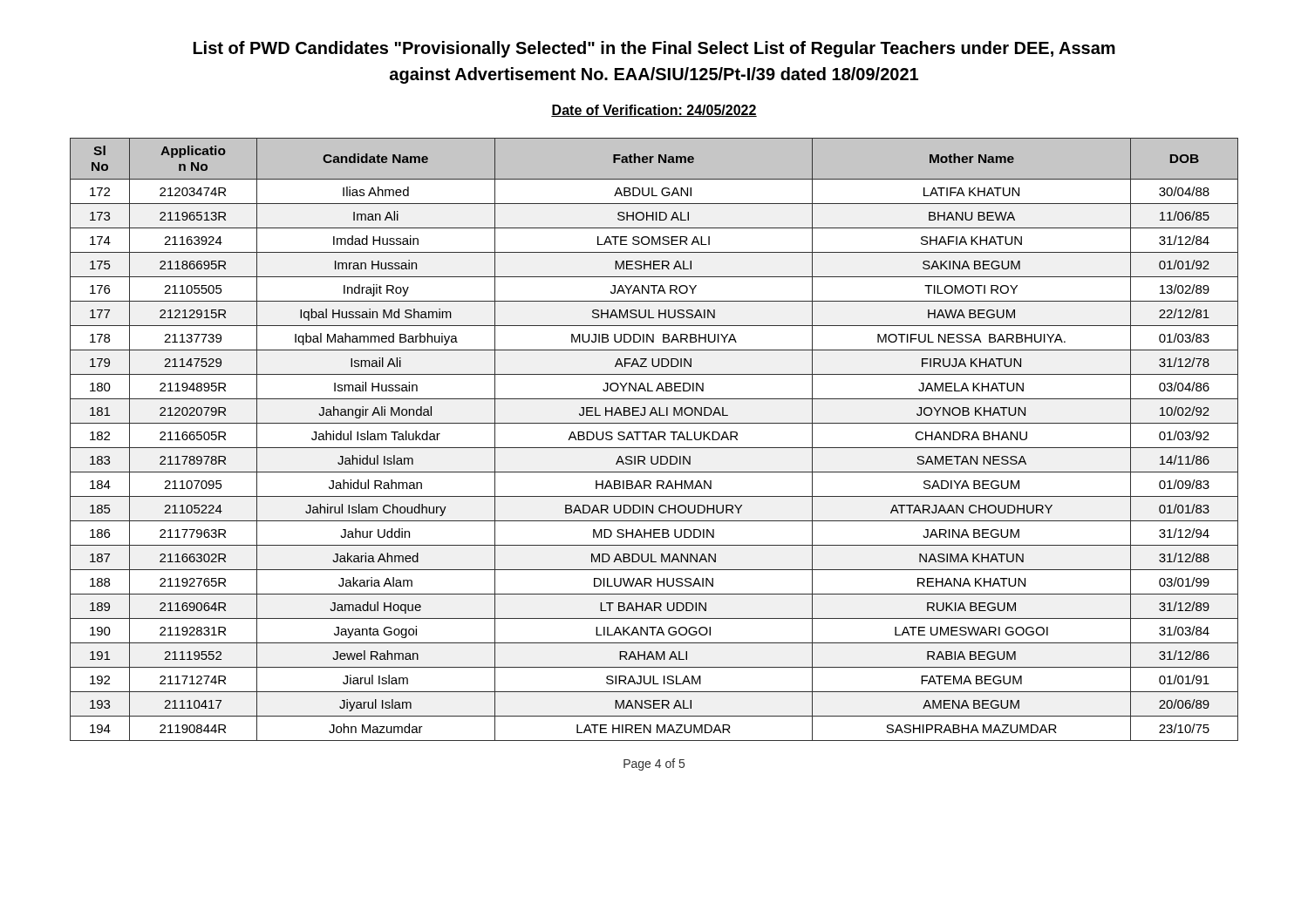Select the table that reads "ABDUL GANI"
Screen dimensions: 924x1308
(x=654, y=439)
